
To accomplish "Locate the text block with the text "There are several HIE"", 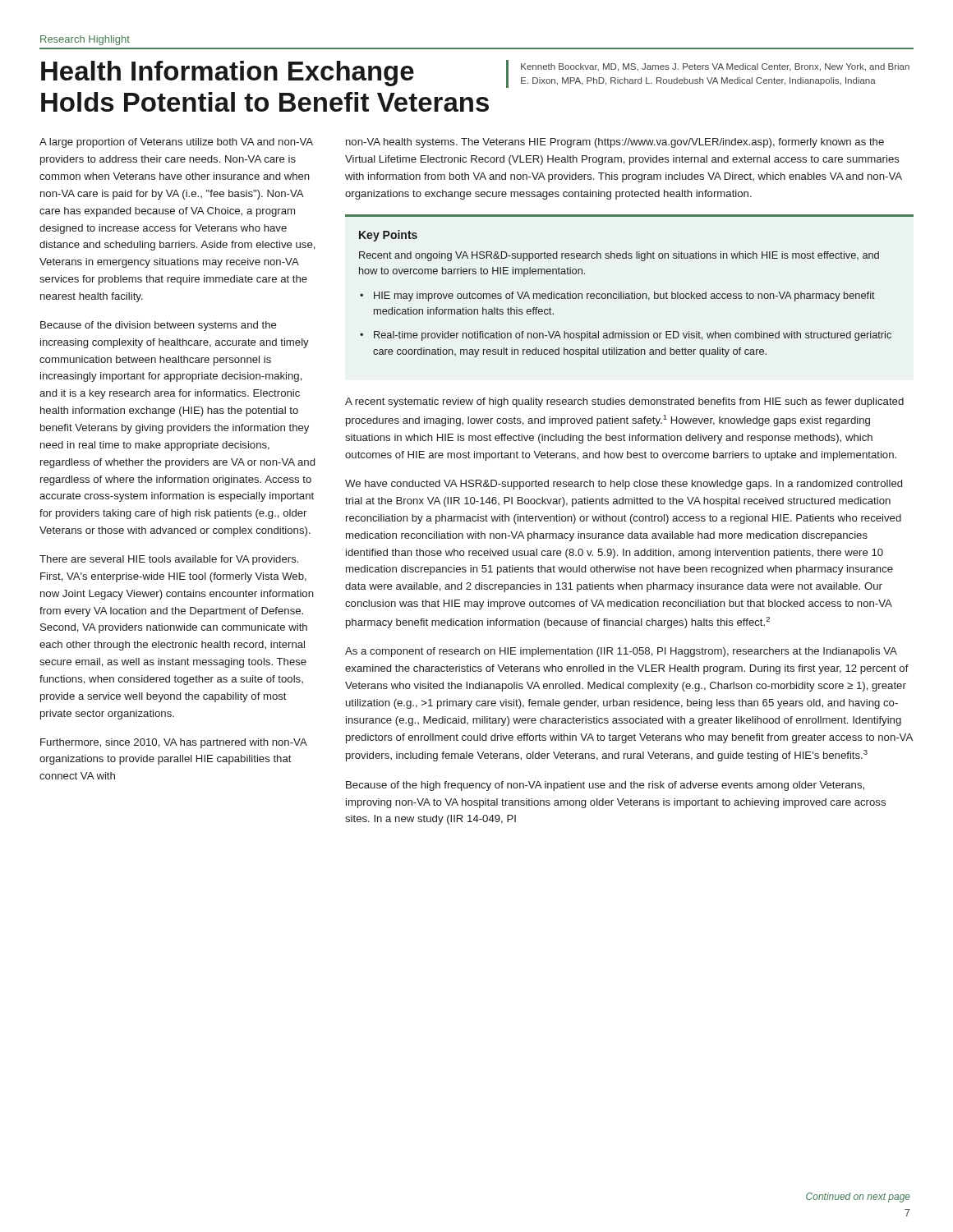I will (177, 636).
